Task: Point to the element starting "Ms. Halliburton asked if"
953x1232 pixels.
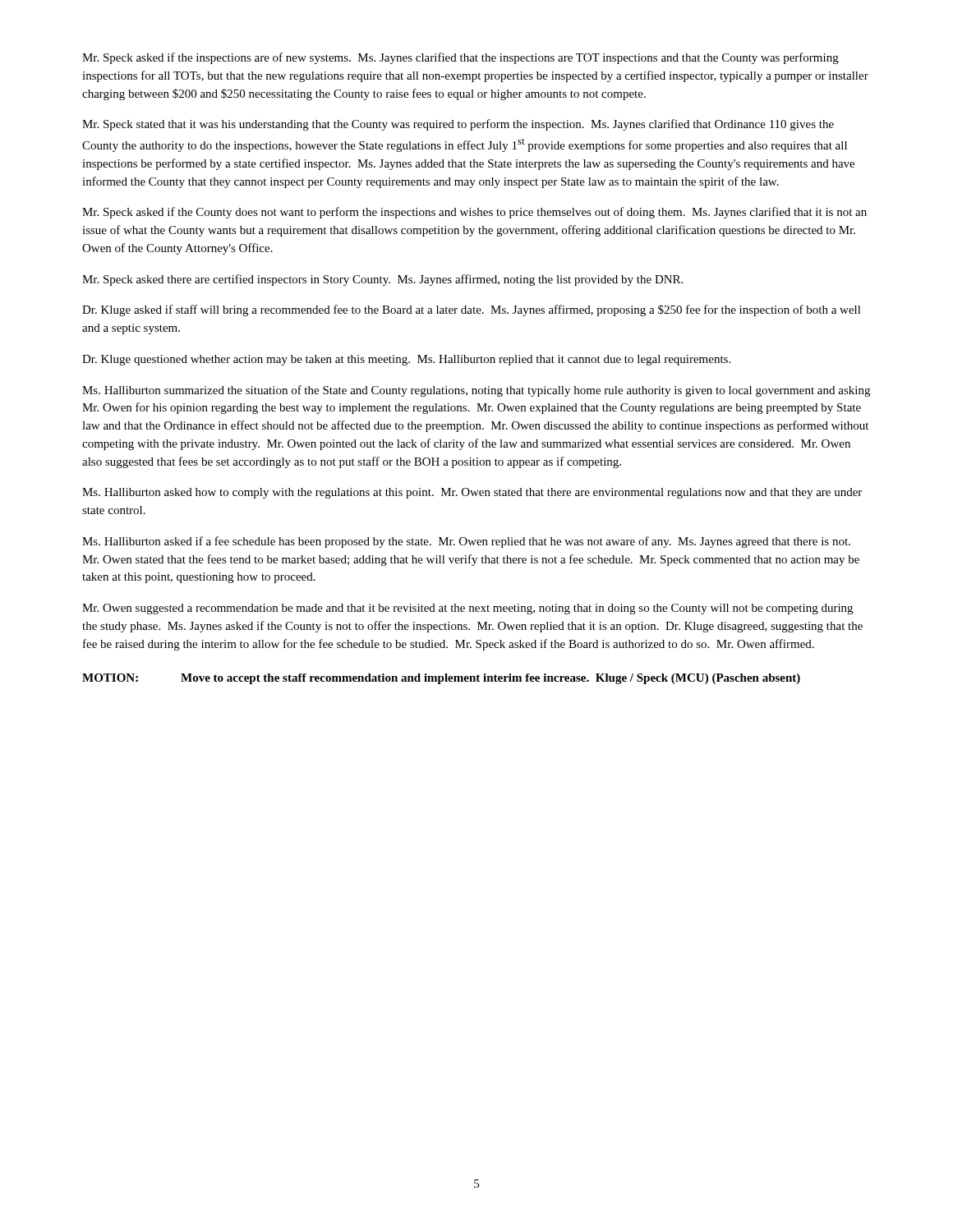Action: click(471, 559)
